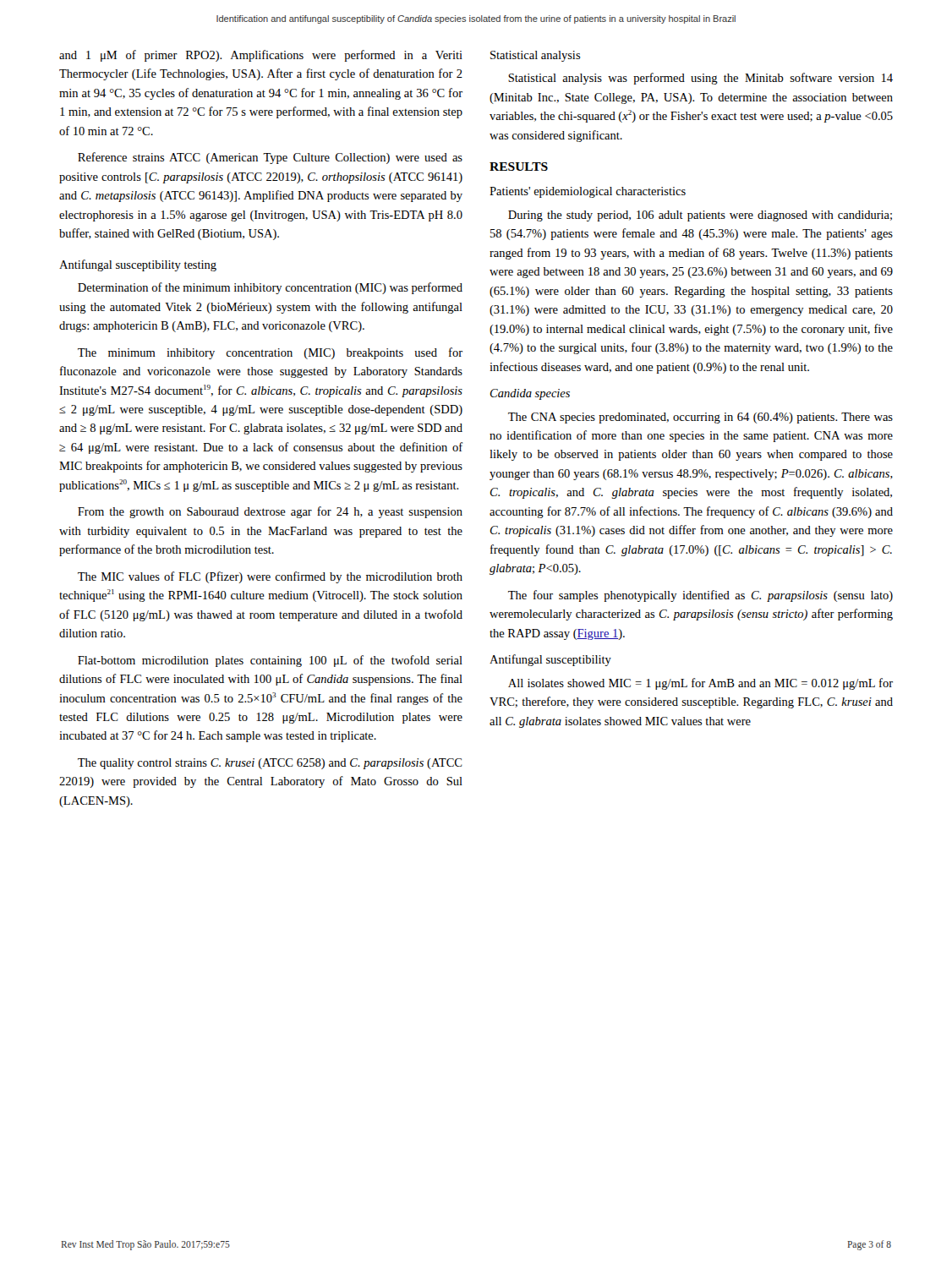The width and height of the screenshot is (952, 1268).
Task: Point to the block starting "The minimum inhibitory concentration (MIC) breakpoints used for"
Action: click(x=261, y=419)
